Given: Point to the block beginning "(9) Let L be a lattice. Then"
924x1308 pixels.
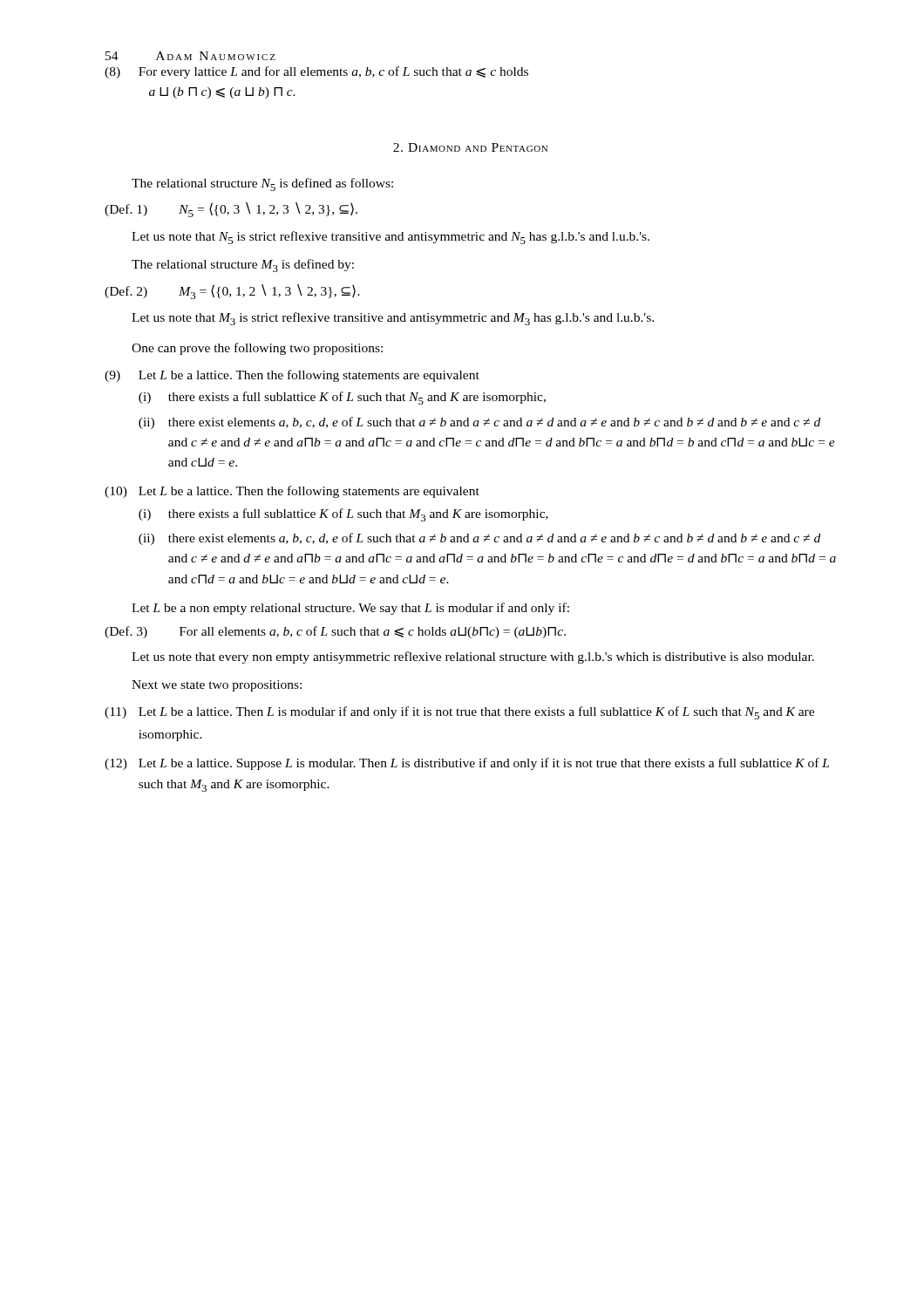Looking at the screenshot, I should tap(471, 418).
